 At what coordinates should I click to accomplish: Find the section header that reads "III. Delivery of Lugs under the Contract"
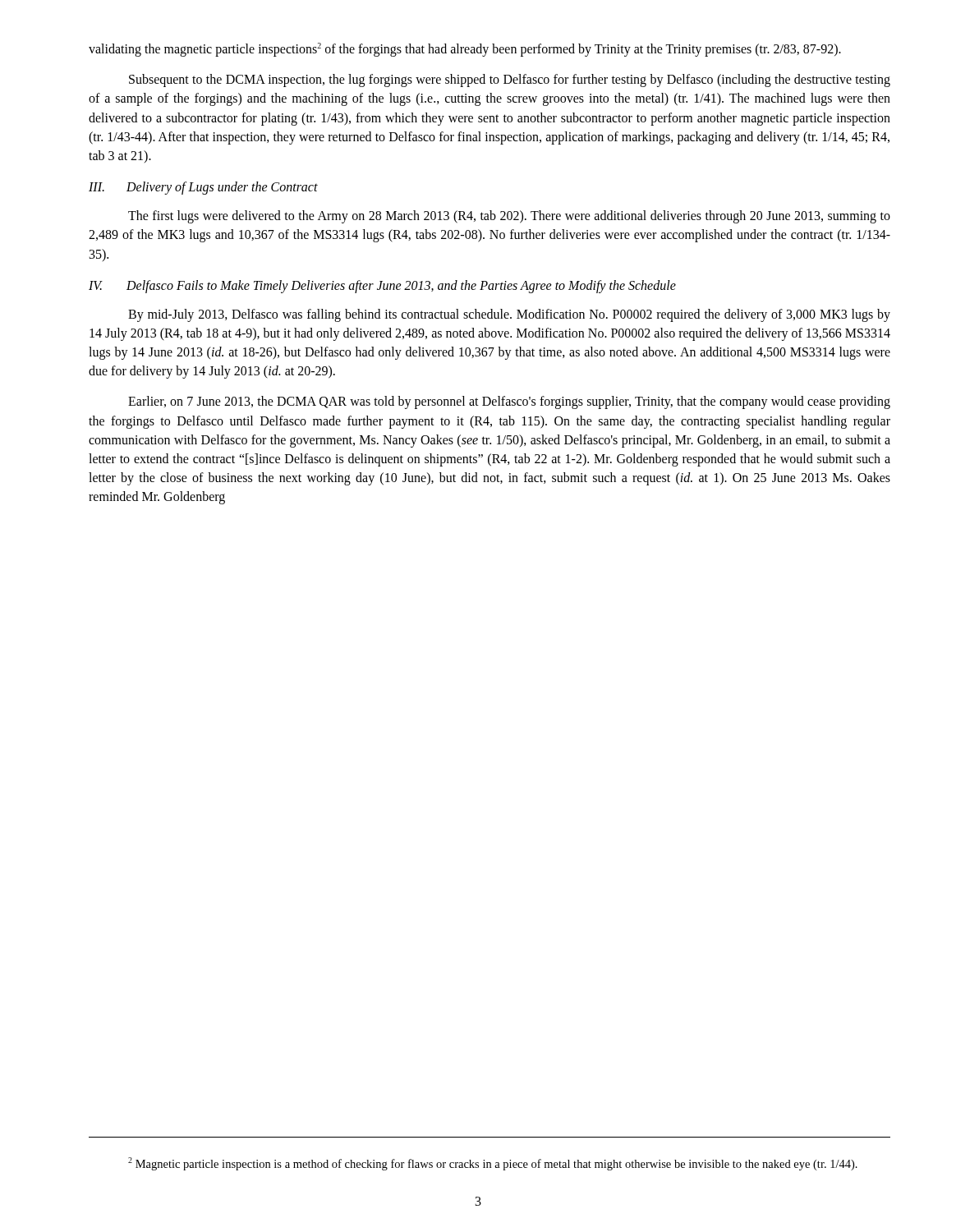(203, 187)
